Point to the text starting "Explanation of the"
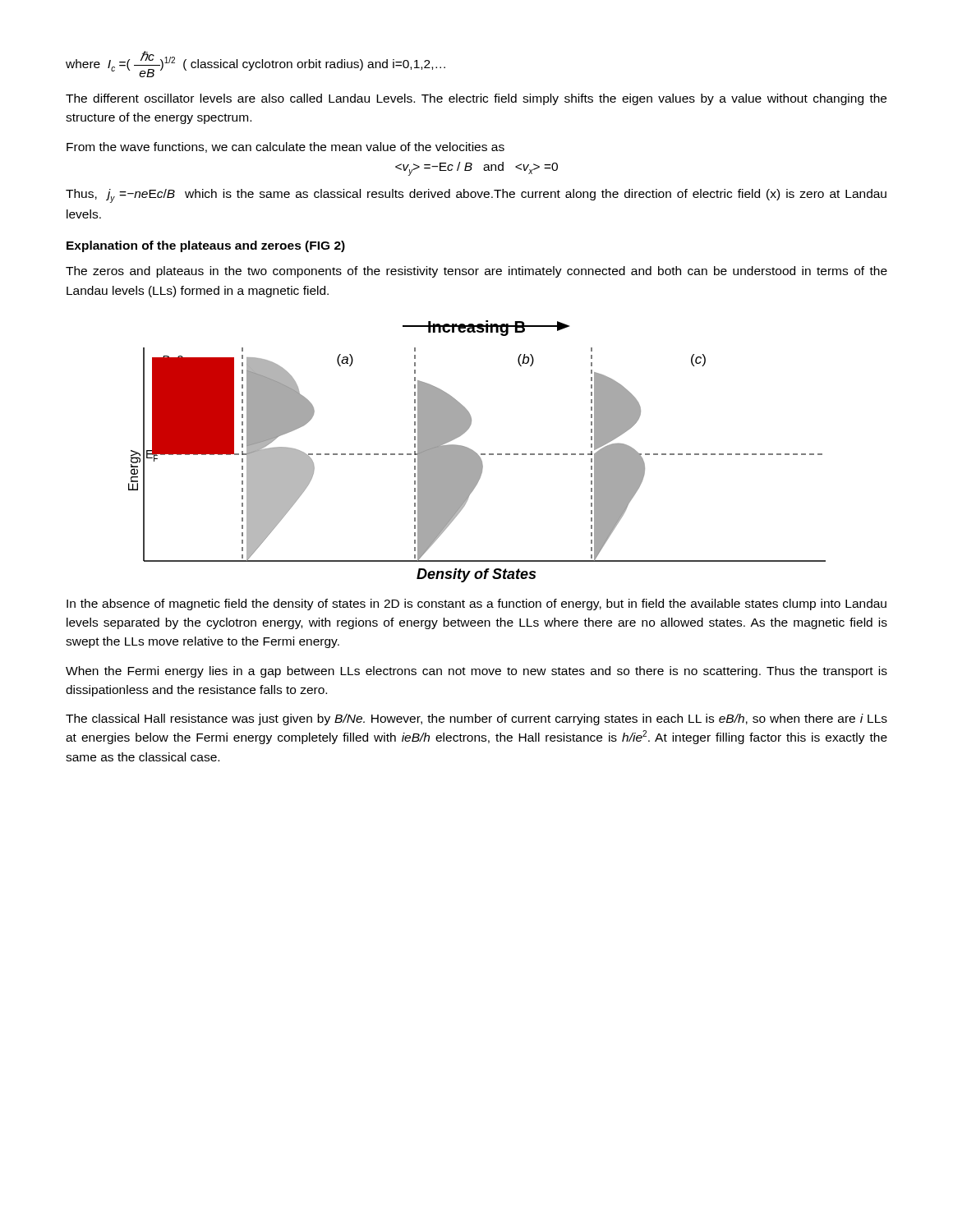The width and height of the screenshot is (953, 1232). [x=205, y=245]
